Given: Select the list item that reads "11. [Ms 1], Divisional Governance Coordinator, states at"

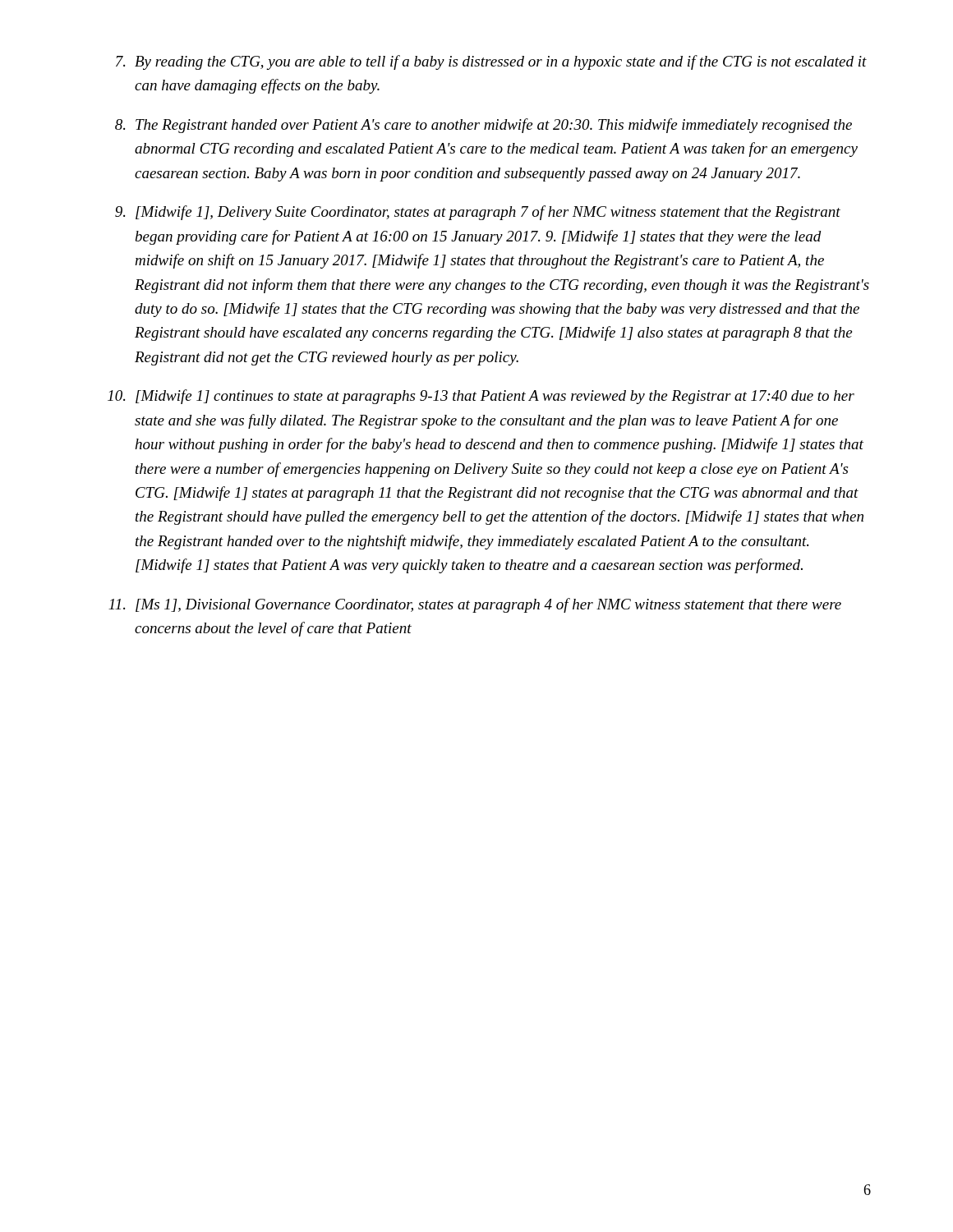Looking at the screenshot, I should click(476, 616).
